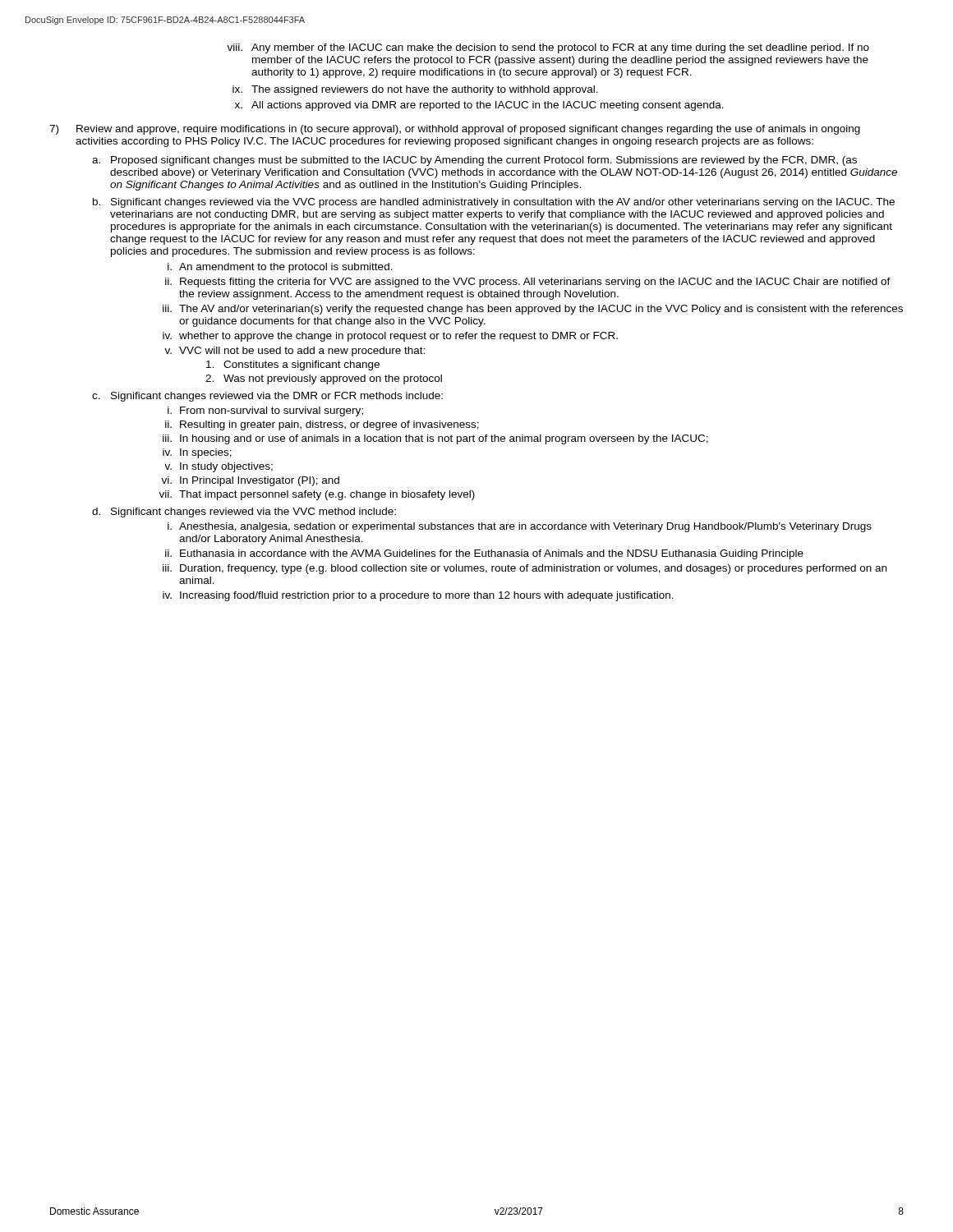Locate the block of text that opens with "iv. Increasing food/fluid restriction prior to a procedure"

411,595
